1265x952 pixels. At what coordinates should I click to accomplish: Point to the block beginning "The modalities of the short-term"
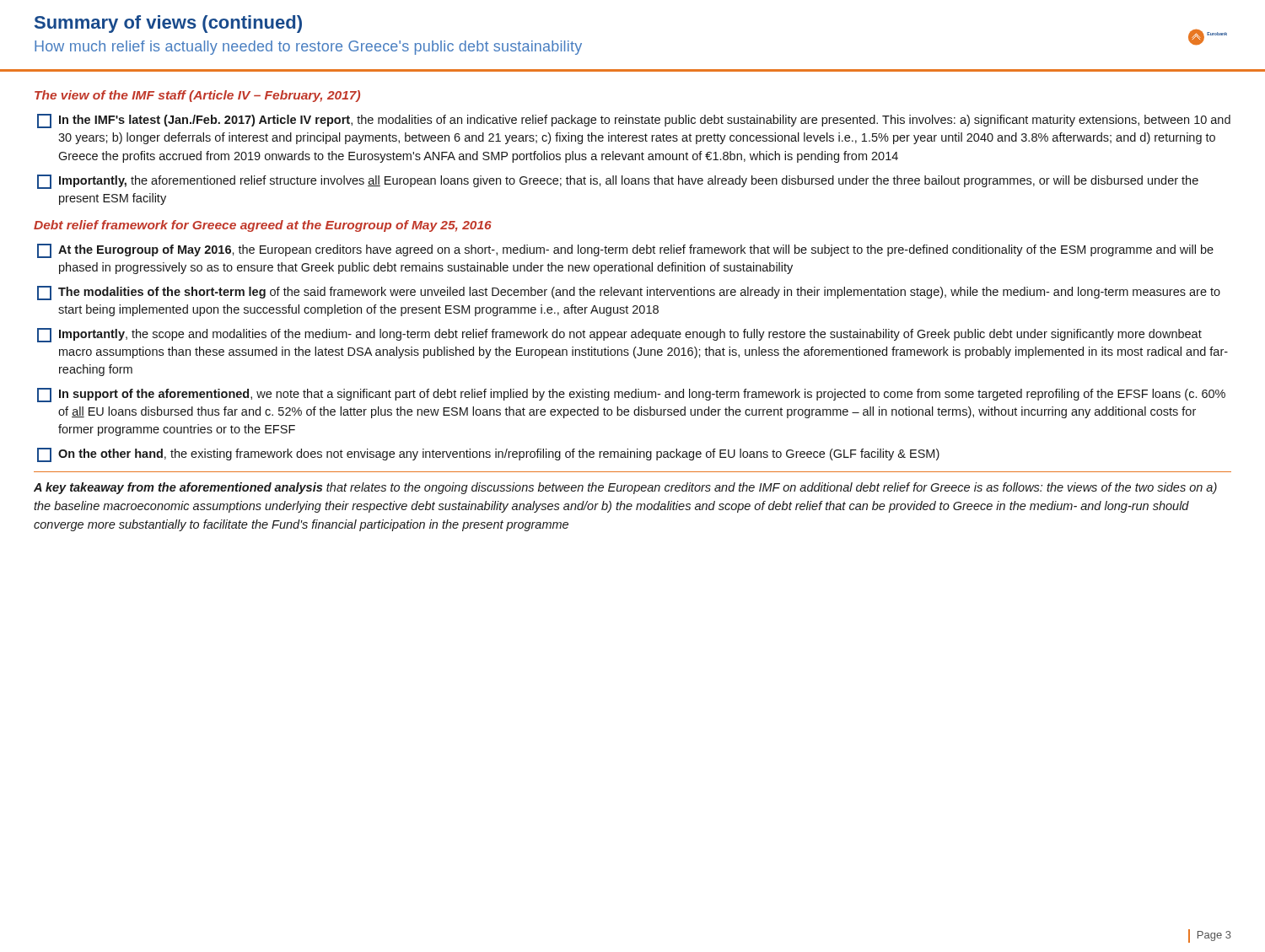coord(634,301)
